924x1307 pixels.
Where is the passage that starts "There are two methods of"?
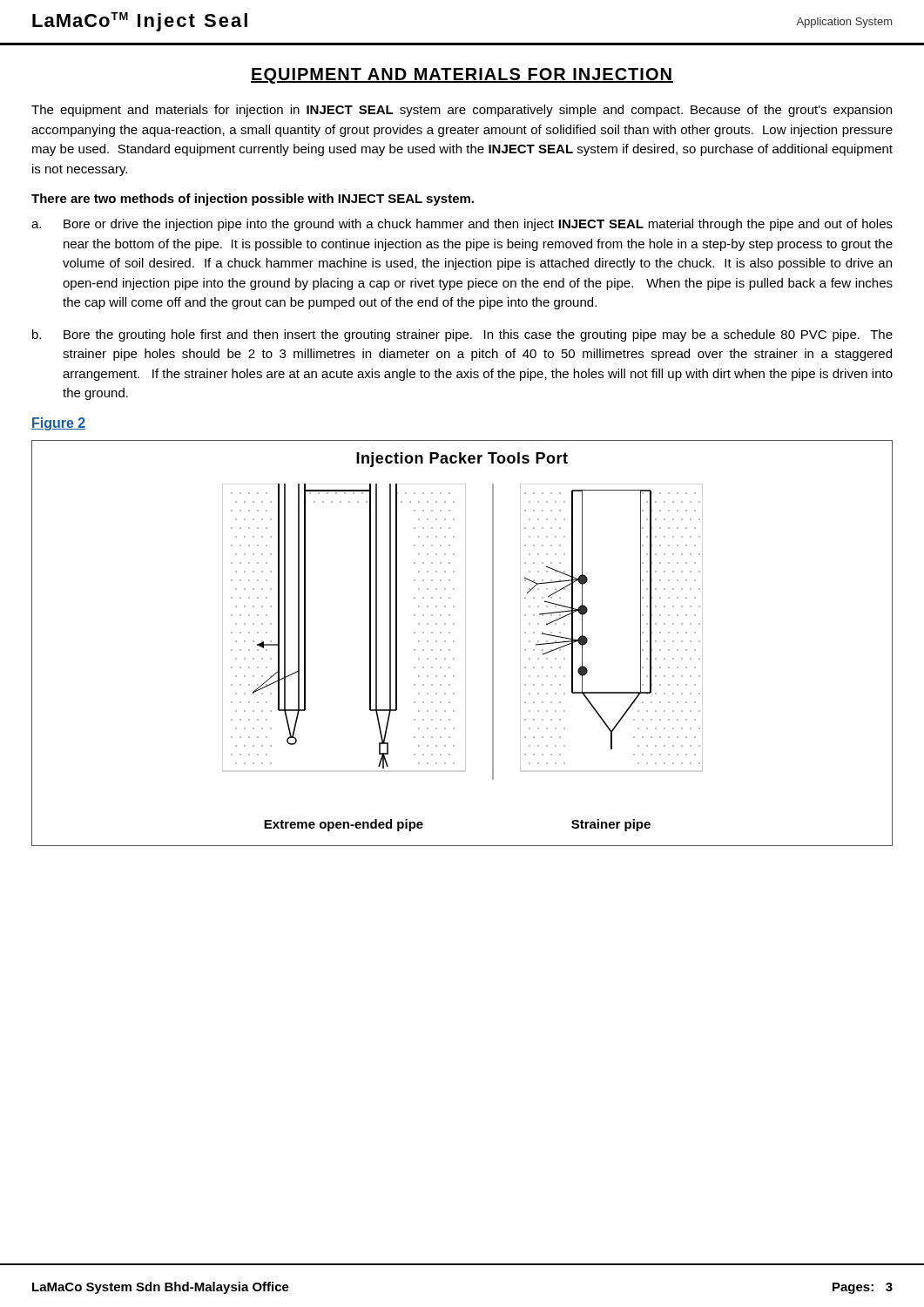(x=253, y=198)
